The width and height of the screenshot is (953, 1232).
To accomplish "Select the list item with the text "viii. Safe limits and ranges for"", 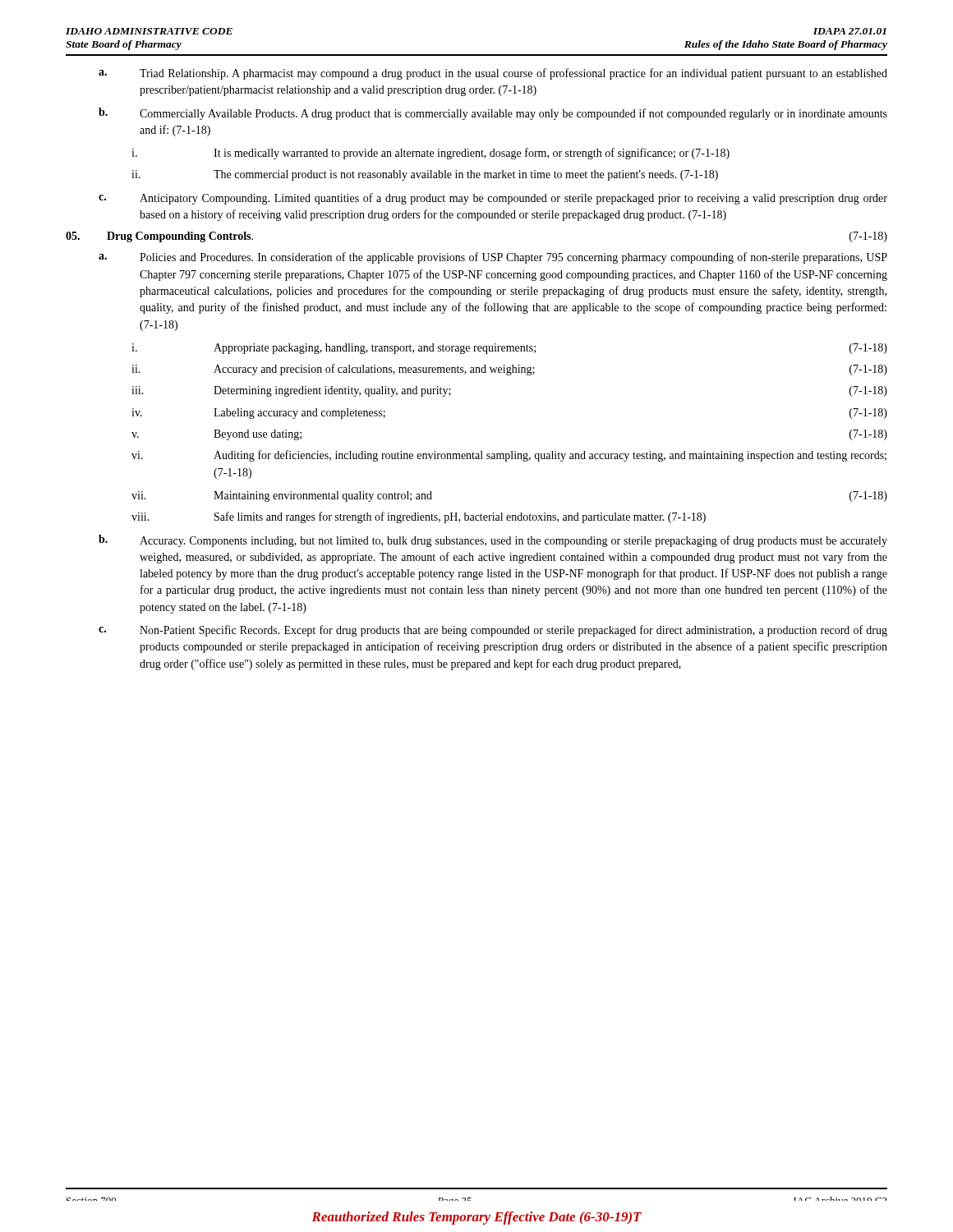I will [x=476, y=518].
